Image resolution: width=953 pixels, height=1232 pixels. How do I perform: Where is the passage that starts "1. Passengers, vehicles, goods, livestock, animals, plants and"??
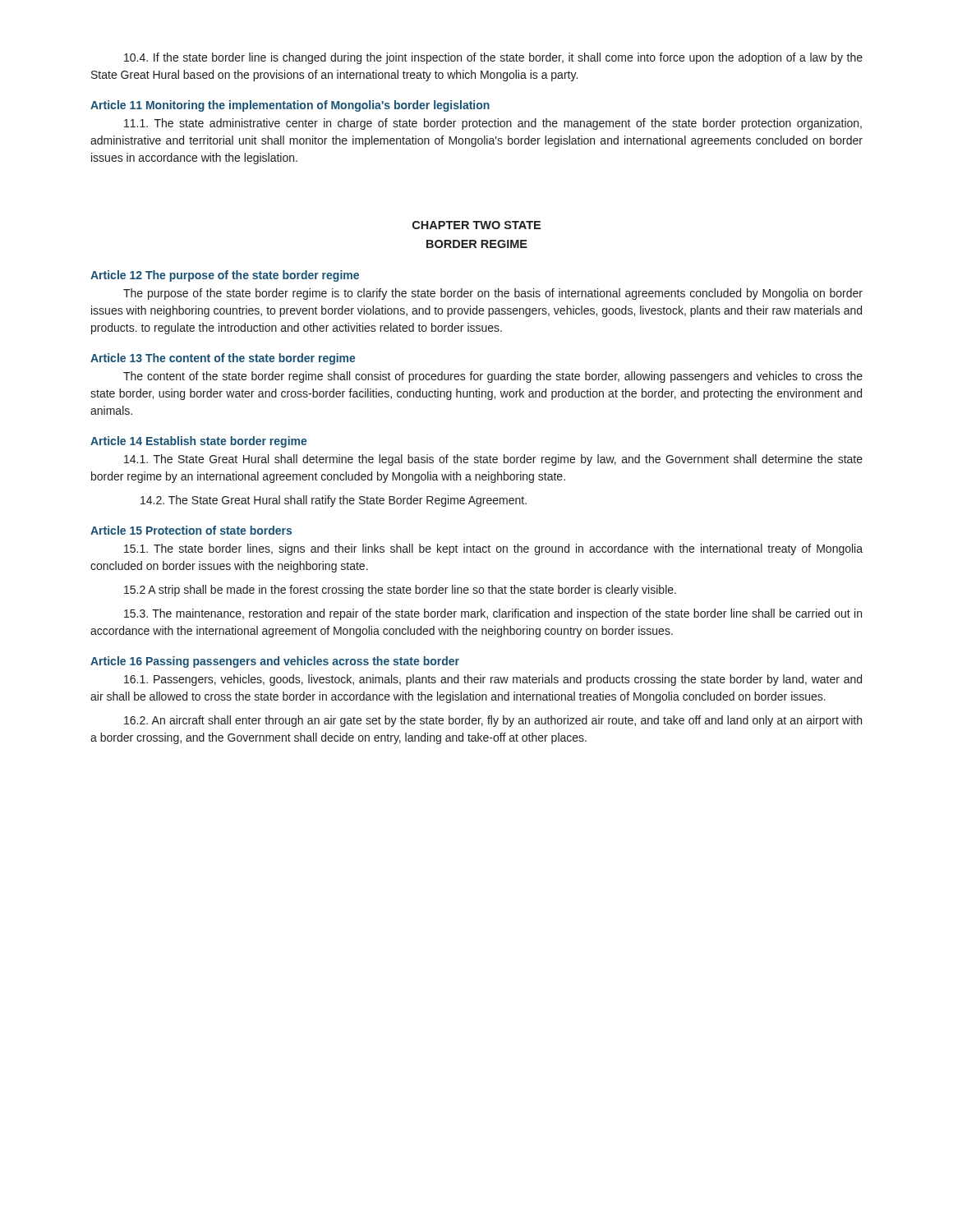pyautogui.click(x=476, y=688)
